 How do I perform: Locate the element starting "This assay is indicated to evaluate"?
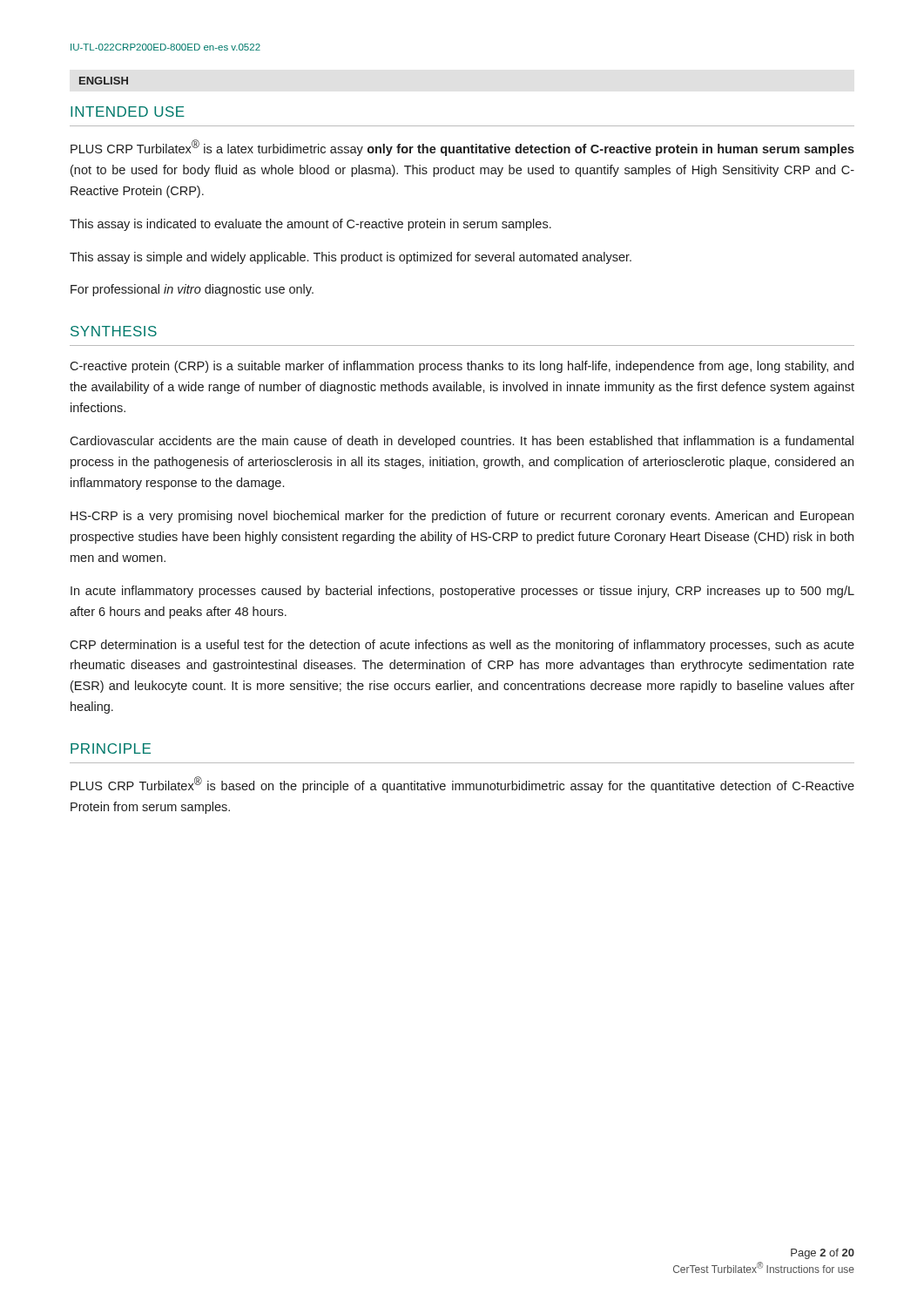pos(311,224)
